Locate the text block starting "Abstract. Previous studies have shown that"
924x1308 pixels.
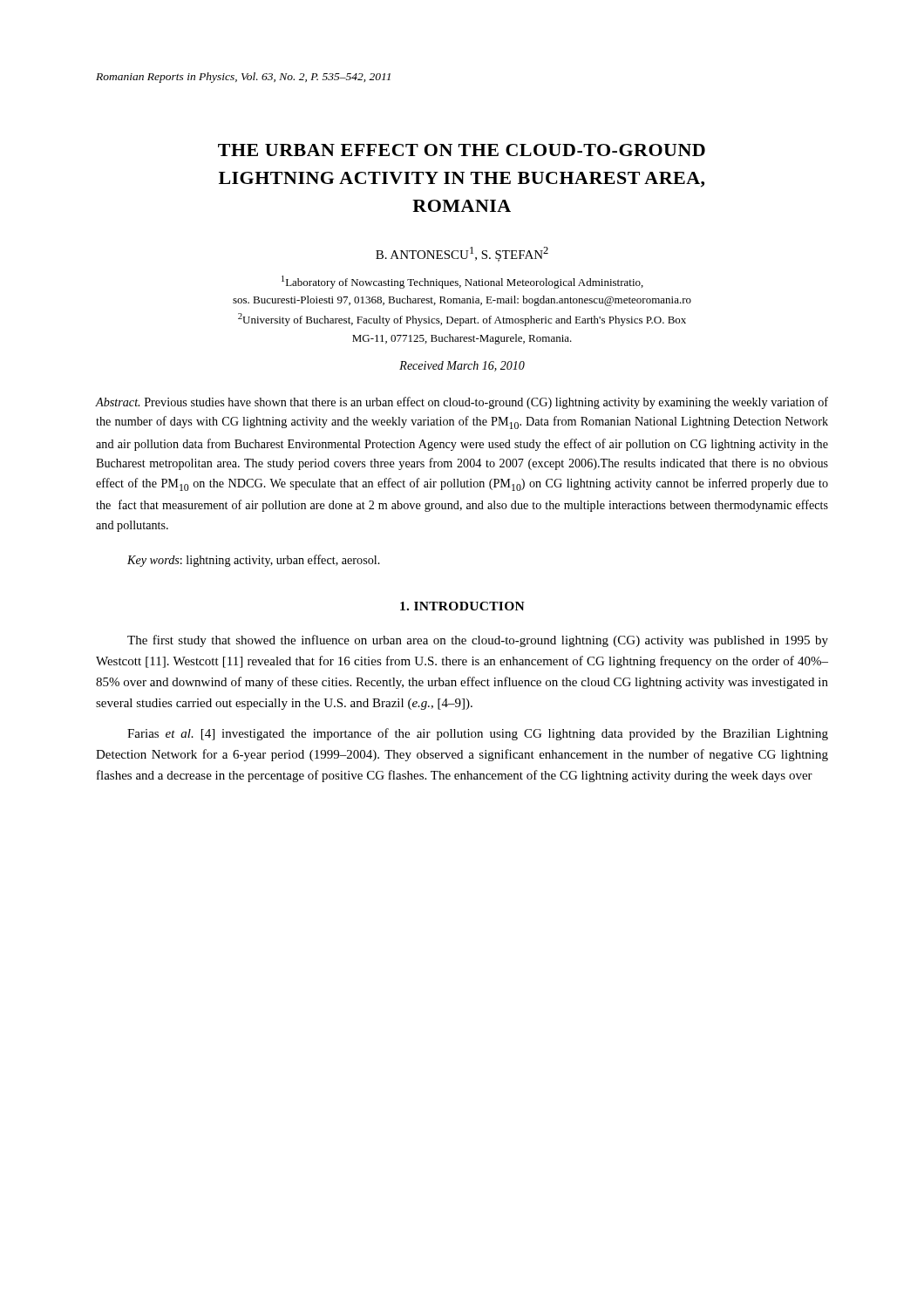pyautogui.click(x=462, y=463)
